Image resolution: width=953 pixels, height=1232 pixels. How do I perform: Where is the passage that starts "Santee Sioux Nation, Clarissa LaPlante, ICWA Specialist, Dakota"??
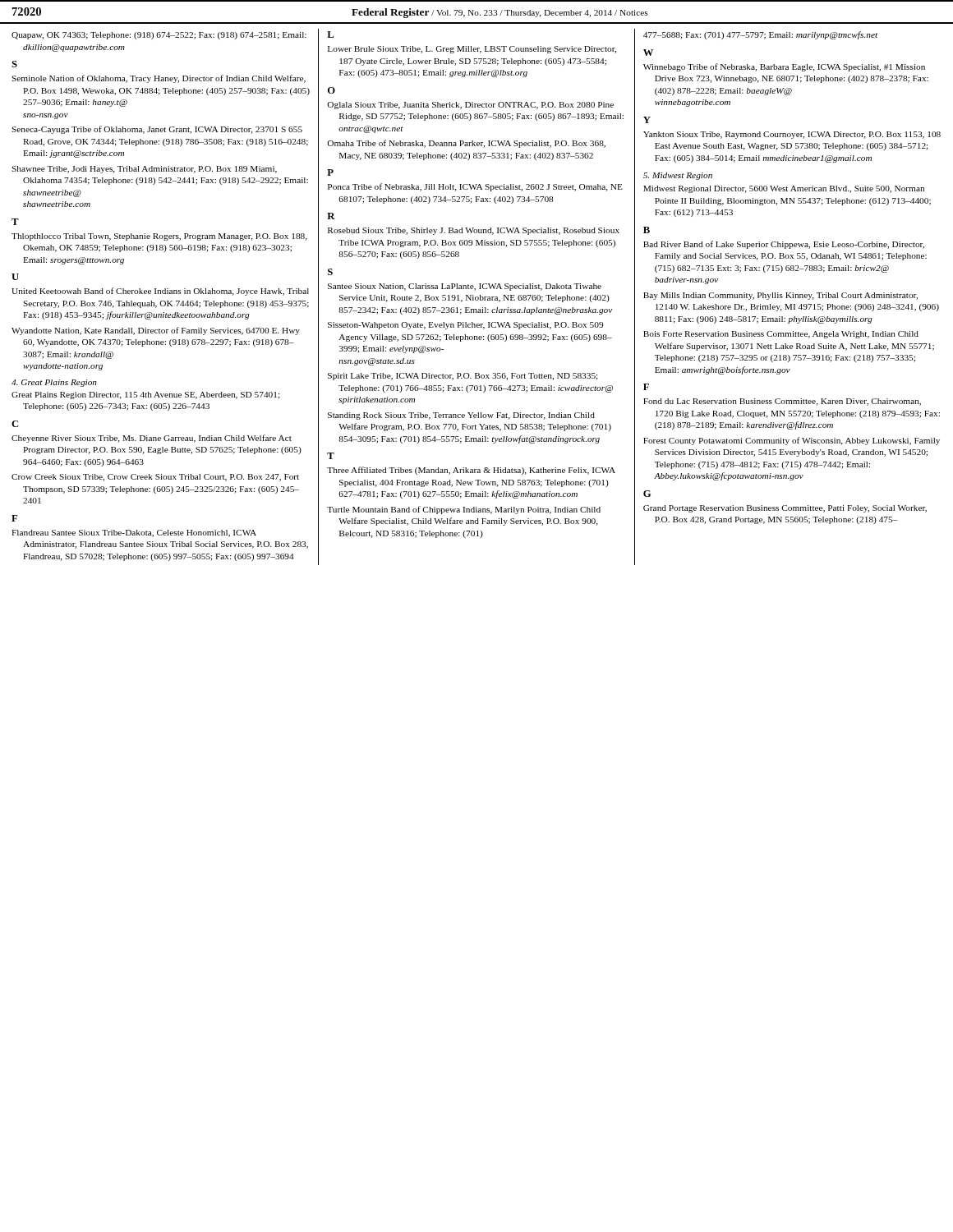click(x=476, y=298)
